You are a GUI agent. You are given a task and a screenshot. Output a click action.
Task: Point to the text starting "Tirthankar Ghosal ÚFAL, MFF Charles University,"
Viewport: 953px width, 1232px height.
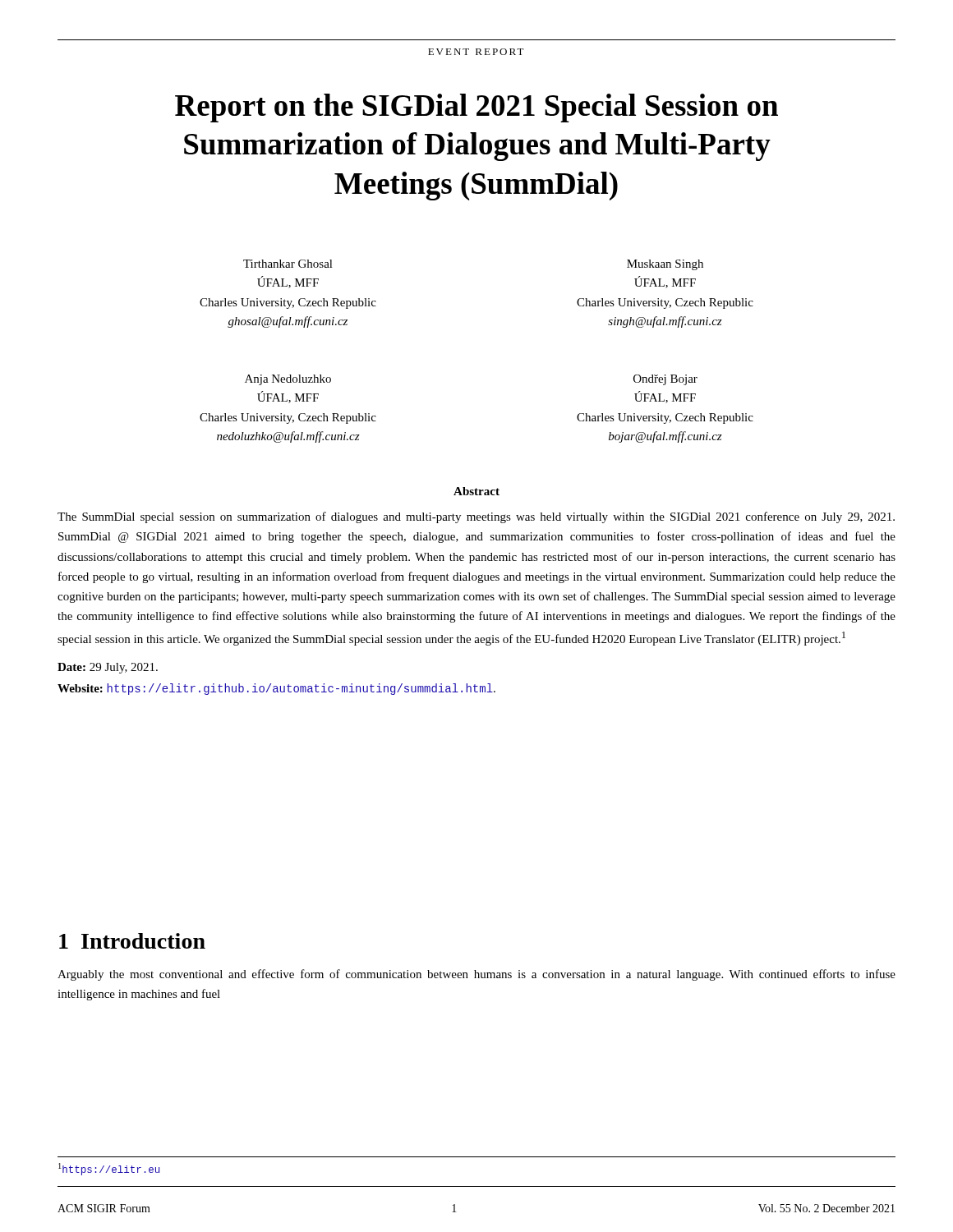tap(288, 292)
